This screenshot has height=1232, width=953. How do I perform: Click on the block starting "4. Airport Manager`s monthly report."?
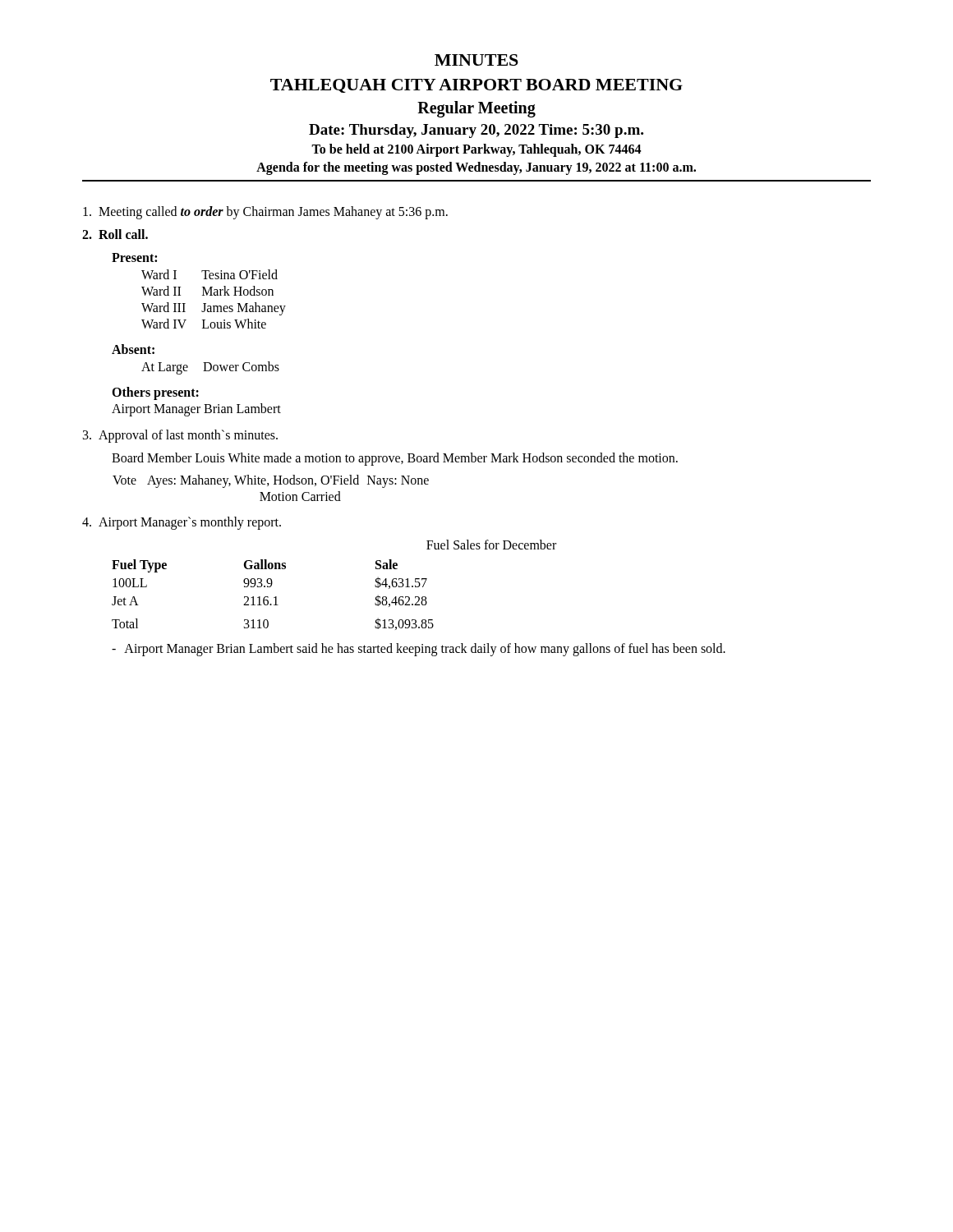[x=182, y=522]
